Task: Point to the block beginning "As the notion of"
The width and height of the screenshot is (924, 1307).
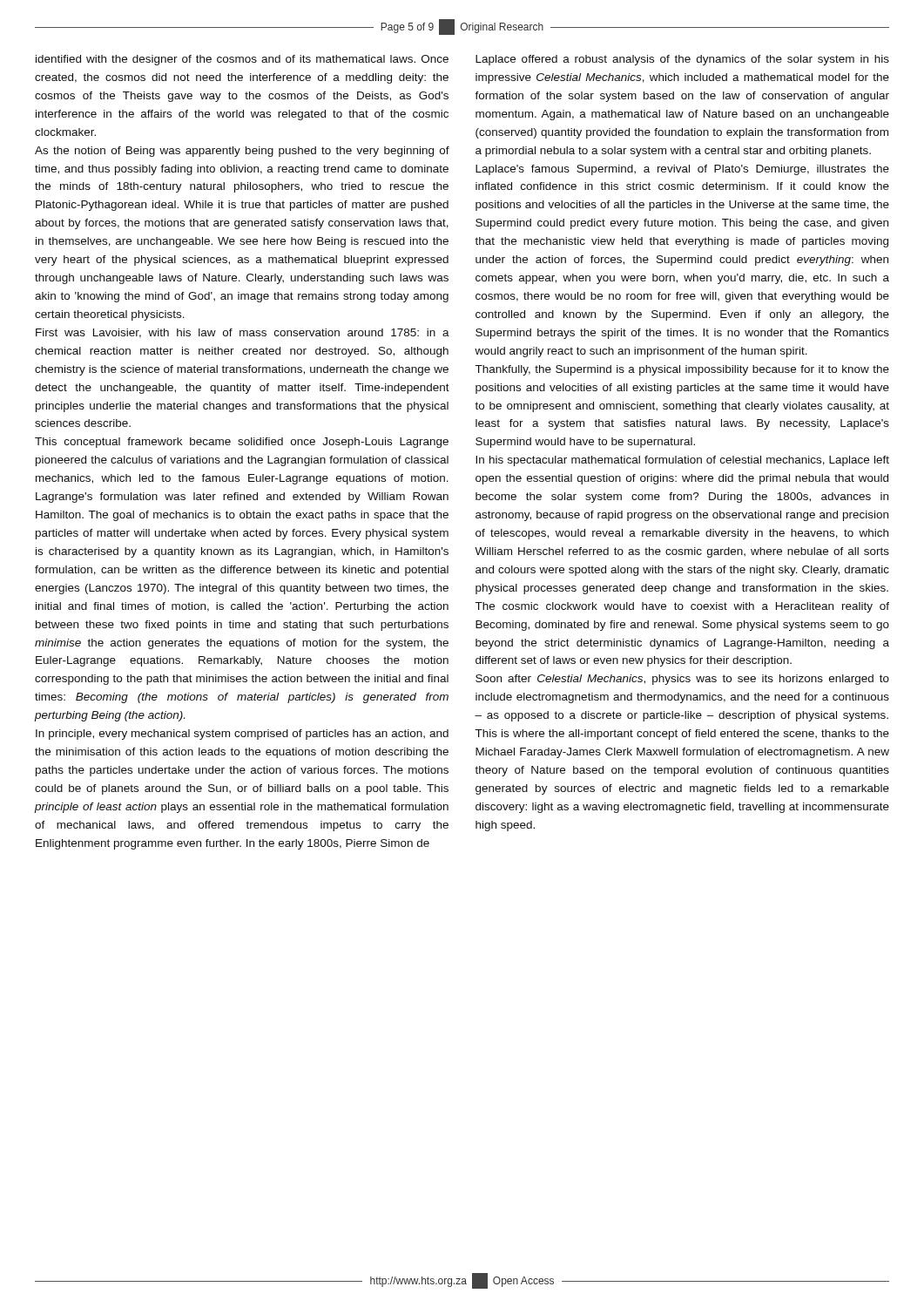Action: tap(242, 233)
